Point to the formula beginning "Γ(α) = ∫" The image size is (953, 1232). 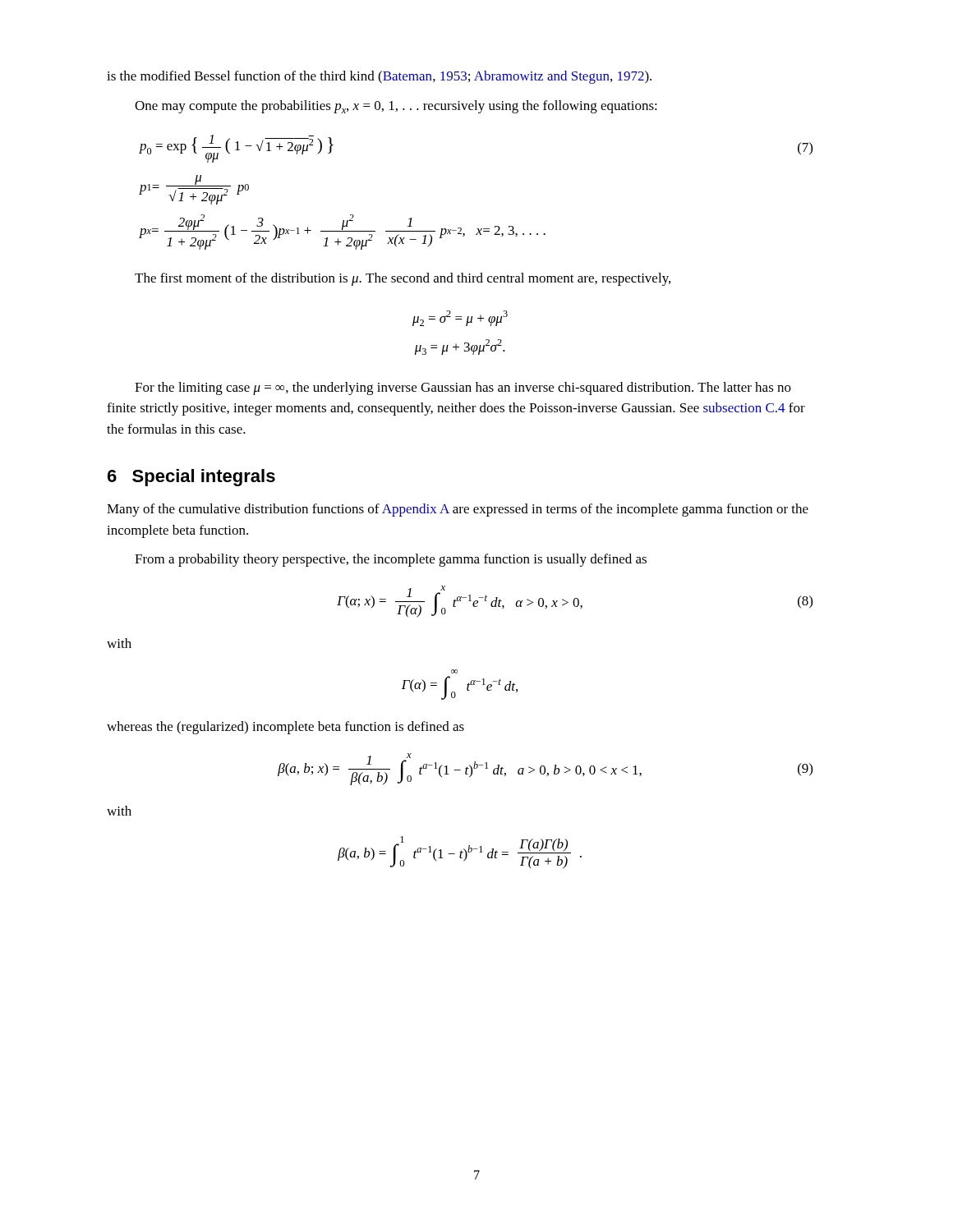coord(460,685)
